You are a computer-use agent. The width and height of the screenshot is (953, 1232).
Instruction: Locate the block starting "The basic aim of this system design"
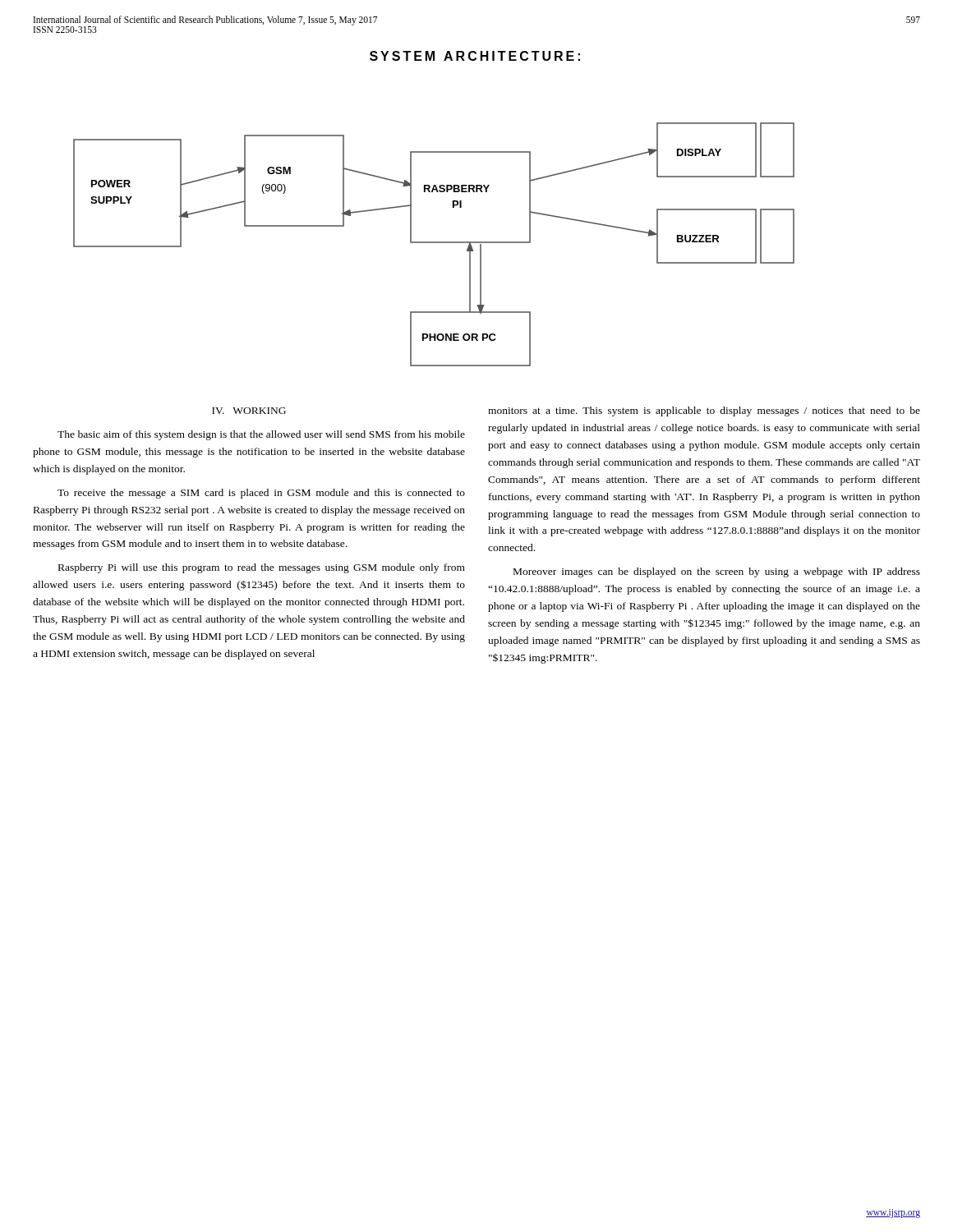(x=249, y=544)
